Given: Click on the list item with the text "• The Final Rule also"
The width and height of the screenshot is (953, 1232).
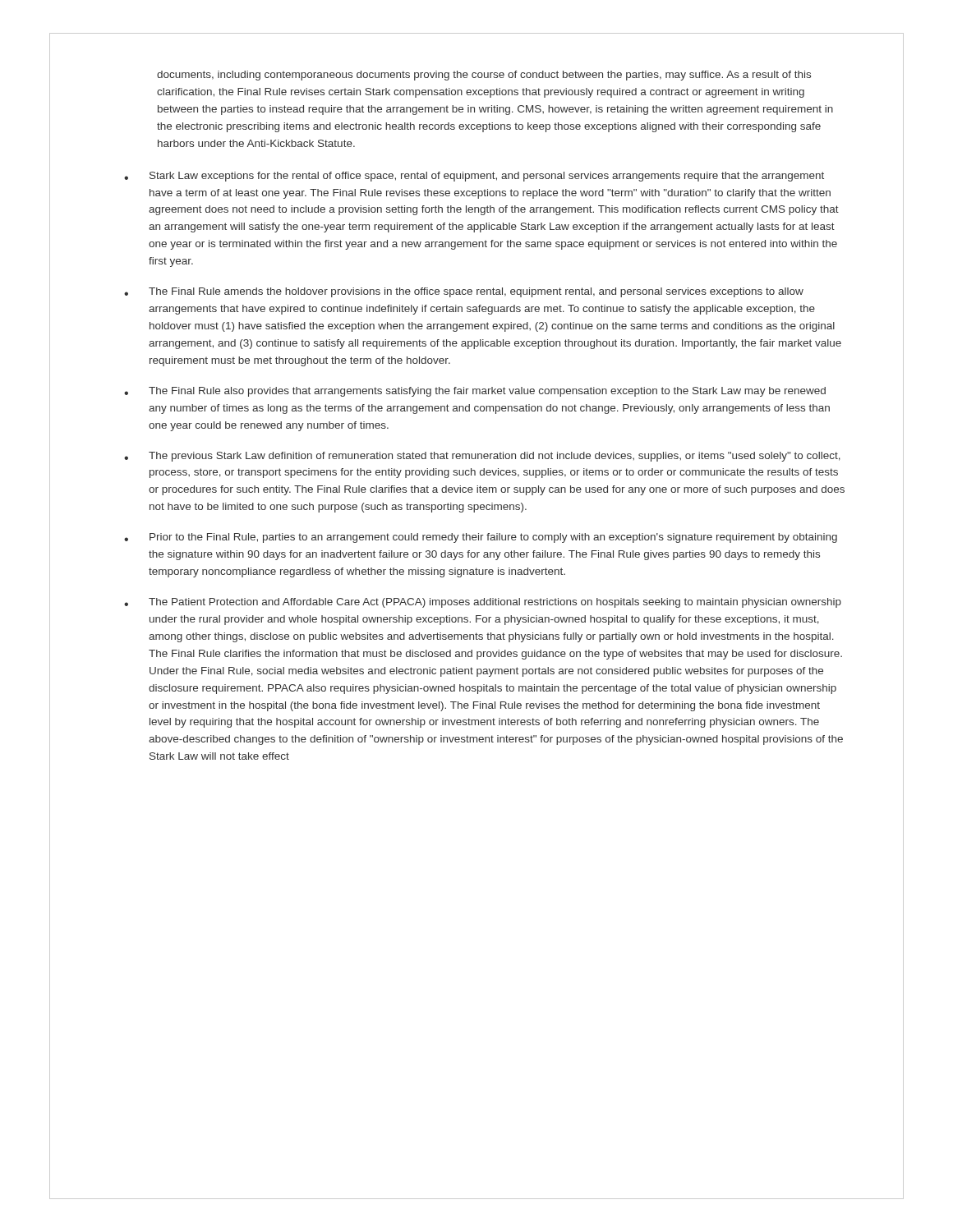Looking at the screenshot, I should (x=476, y=408).
